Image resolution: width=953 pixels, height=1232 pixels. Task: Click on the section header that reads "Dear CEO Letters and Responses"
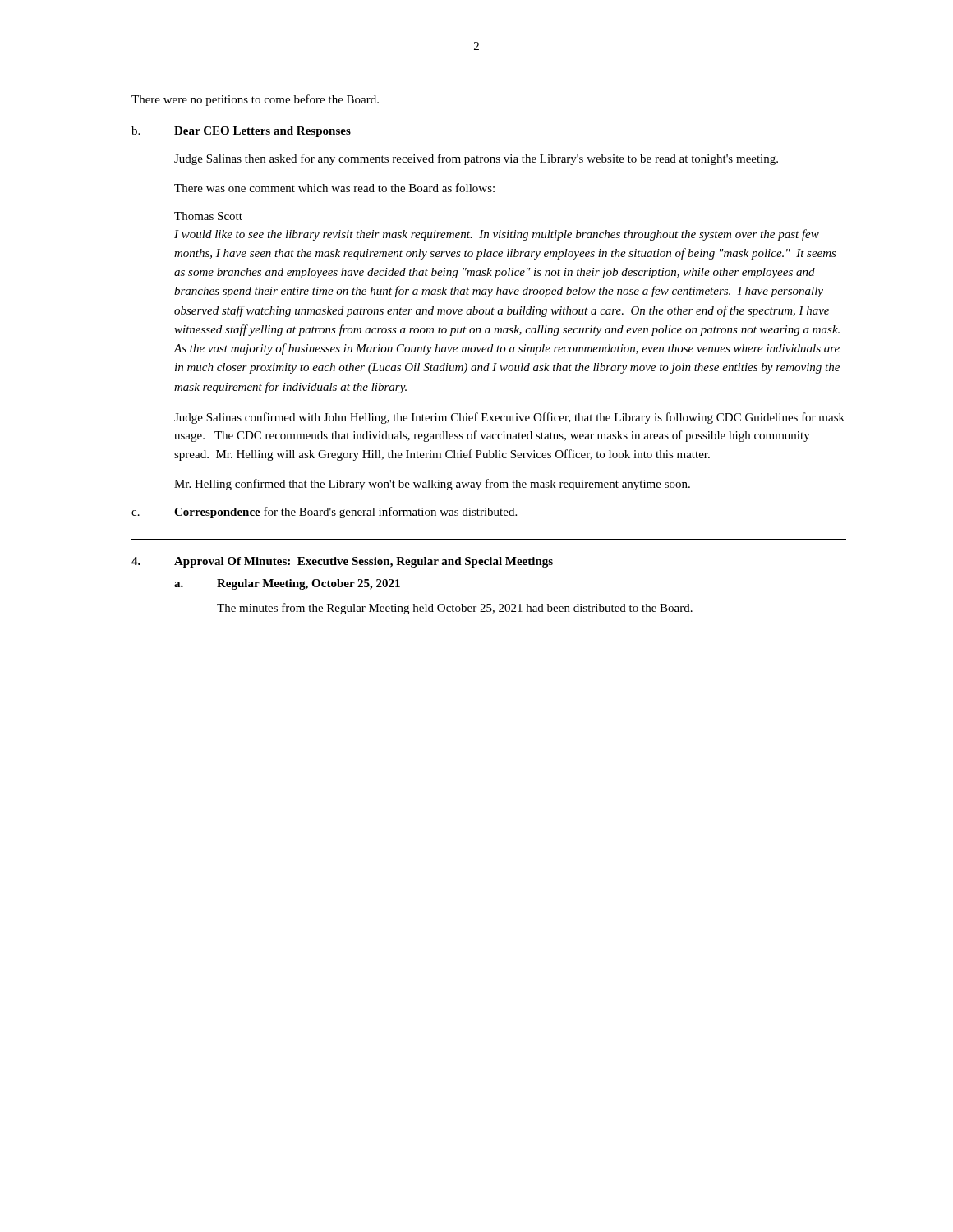[x=262, y=130]
